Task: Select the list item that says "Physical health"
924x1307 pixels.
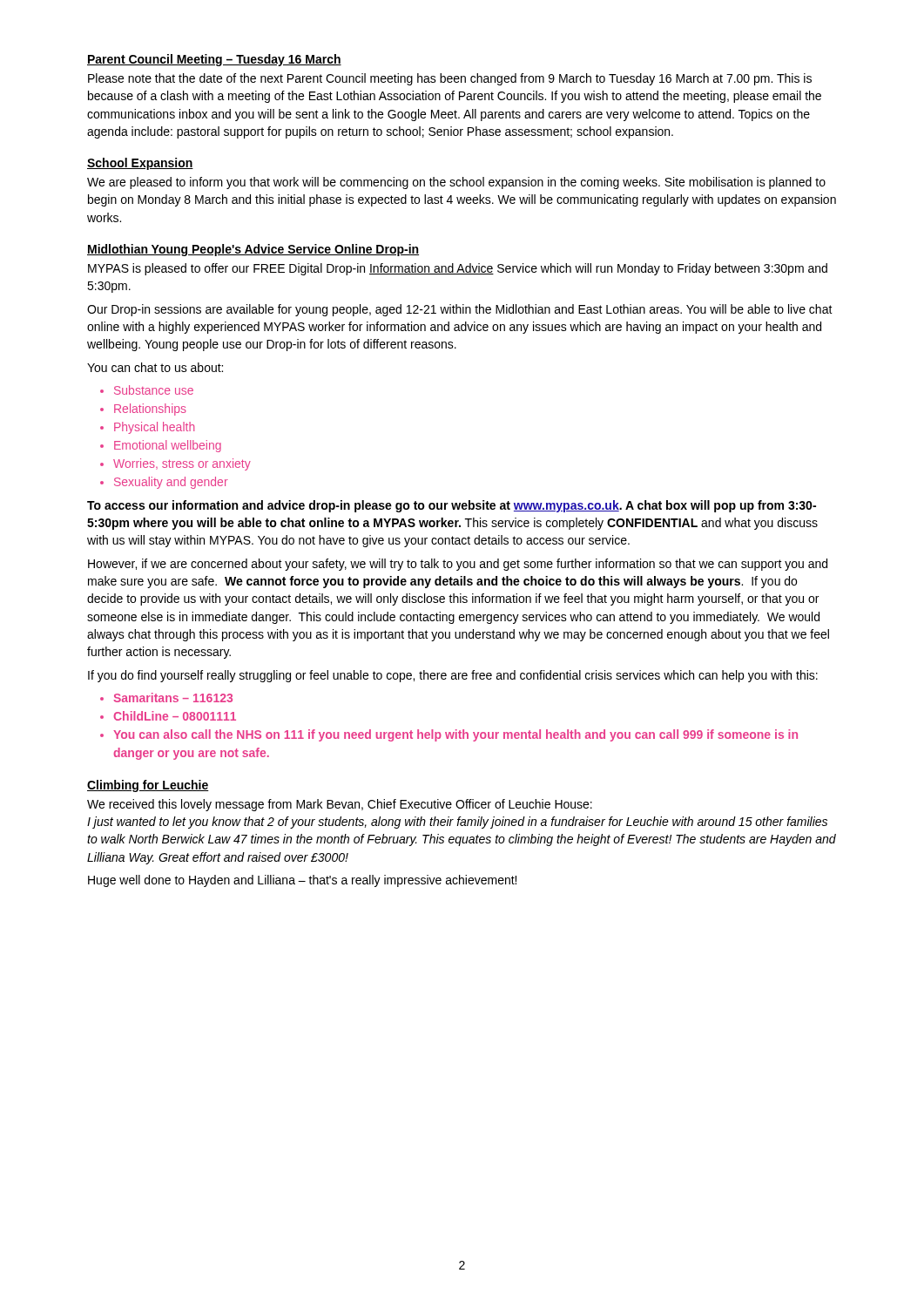Action: pyautogui.click(x=154, y=427)
